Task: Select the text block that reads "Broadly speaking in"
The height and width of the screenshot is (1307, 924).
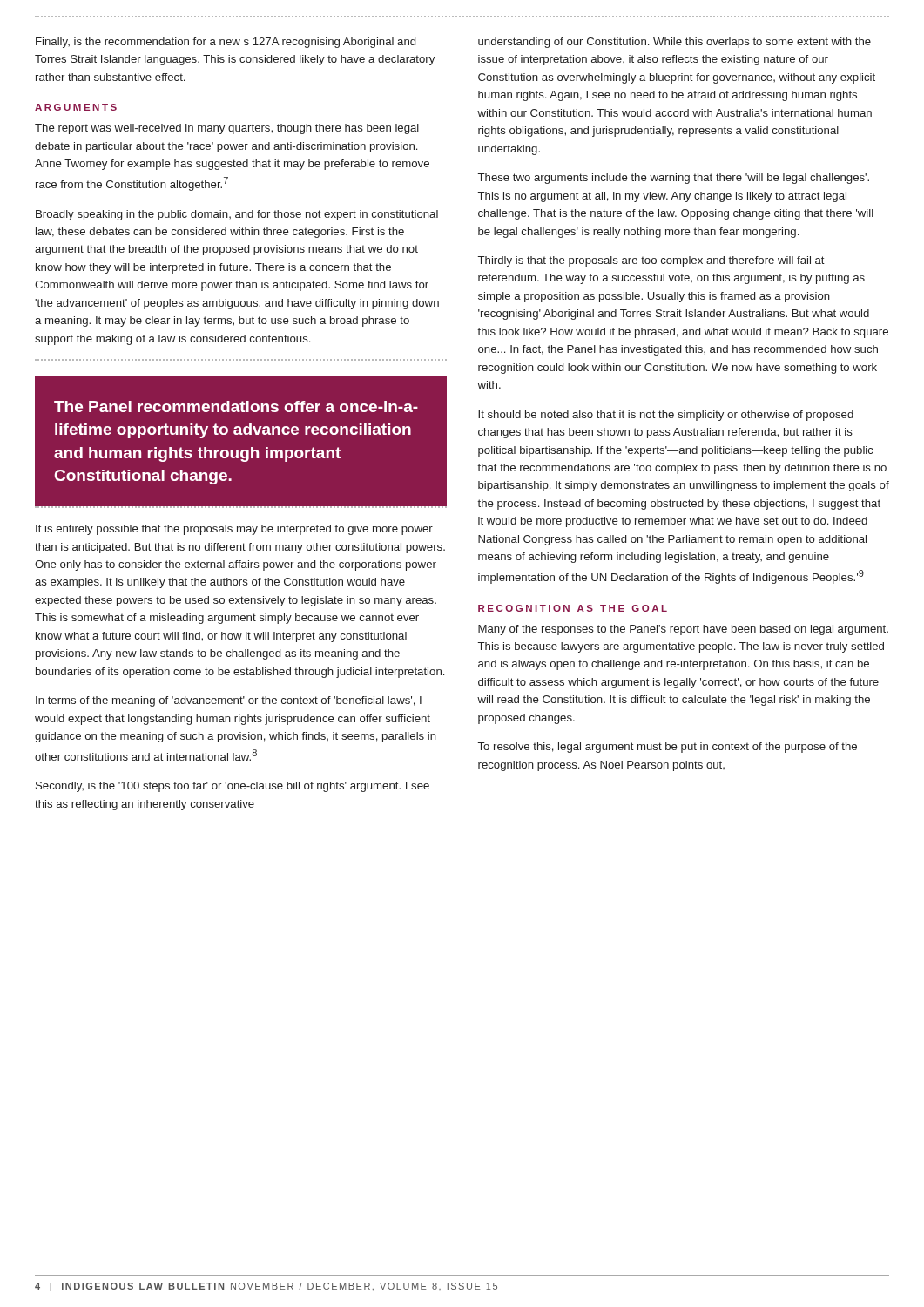Action: coord(237,276)
